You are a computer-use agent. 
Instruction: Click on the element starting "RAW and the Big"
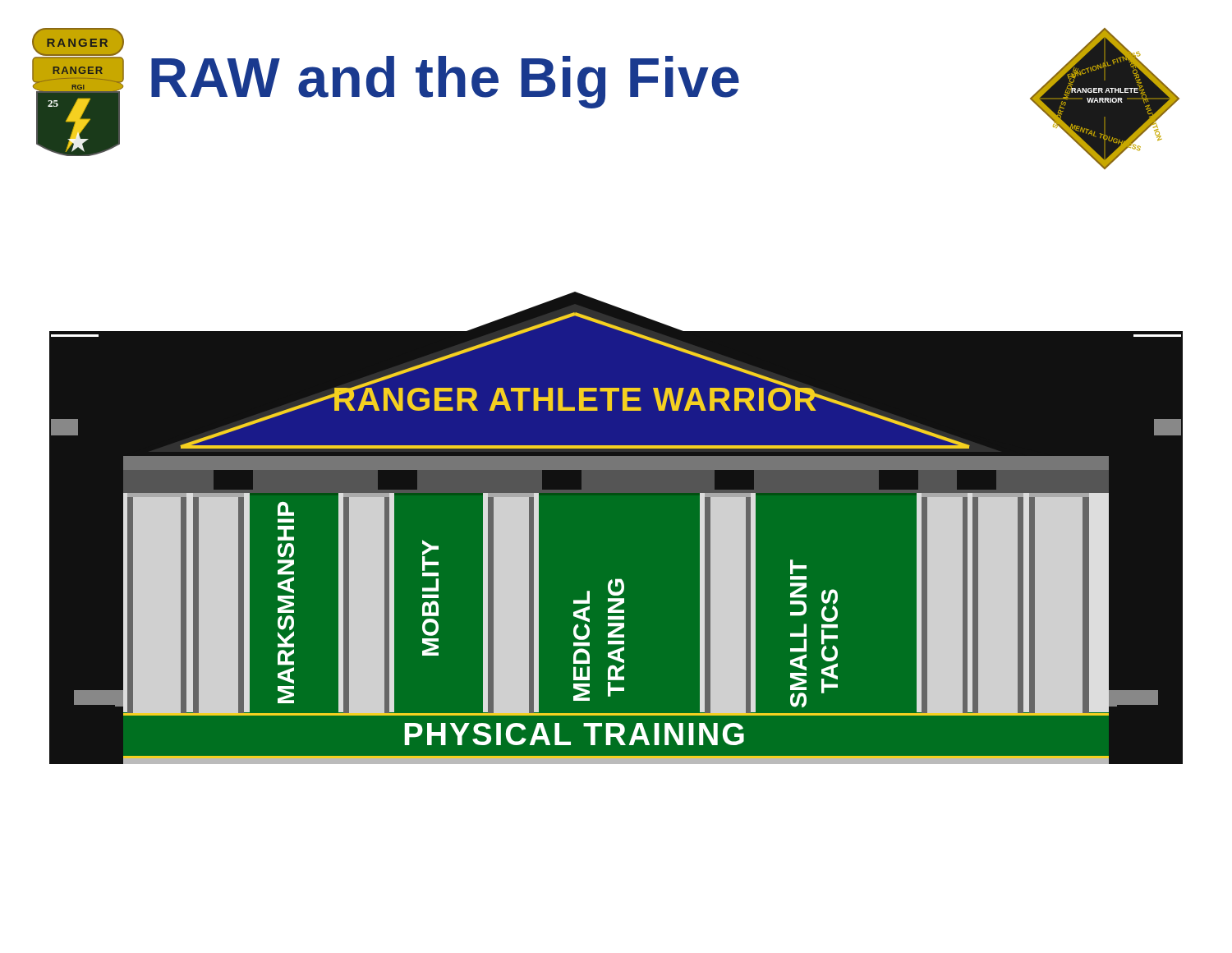click(445, 77)
